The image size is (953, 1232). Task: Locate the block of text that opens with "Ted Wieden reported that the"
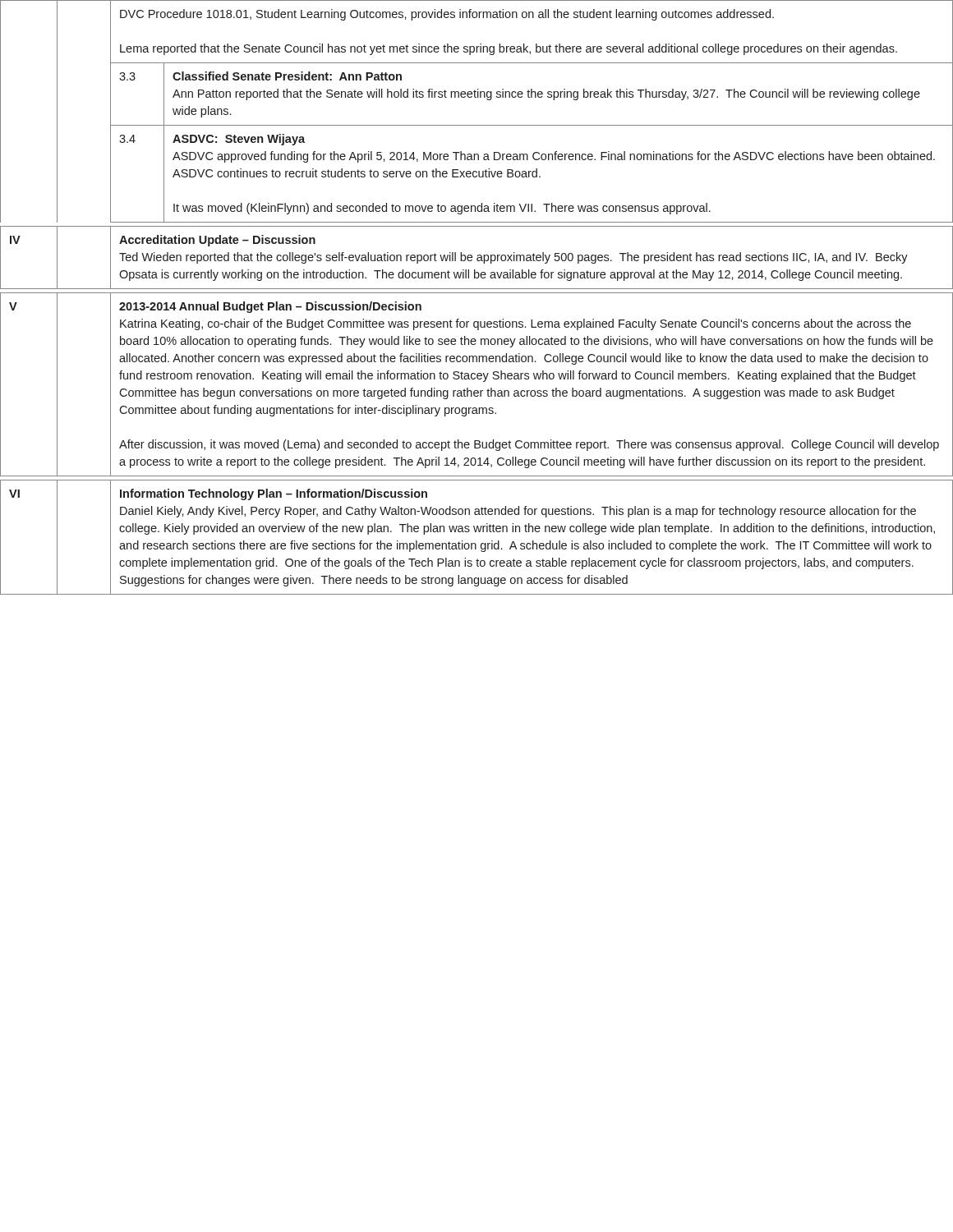513,266
